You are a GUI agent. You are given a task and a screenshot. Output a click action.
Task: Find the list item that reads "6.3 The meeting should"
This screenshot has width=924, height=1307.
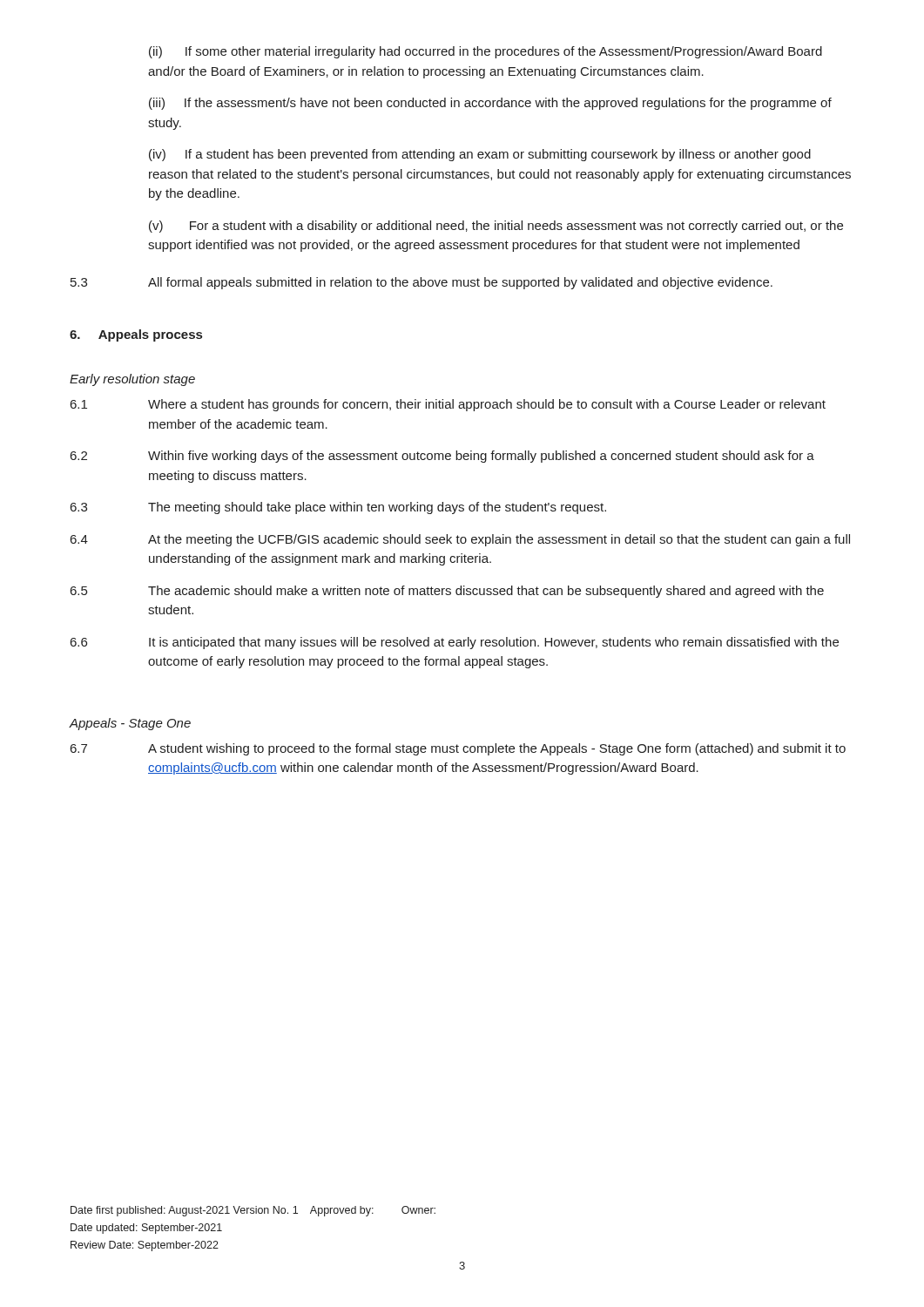pos(462,507)
